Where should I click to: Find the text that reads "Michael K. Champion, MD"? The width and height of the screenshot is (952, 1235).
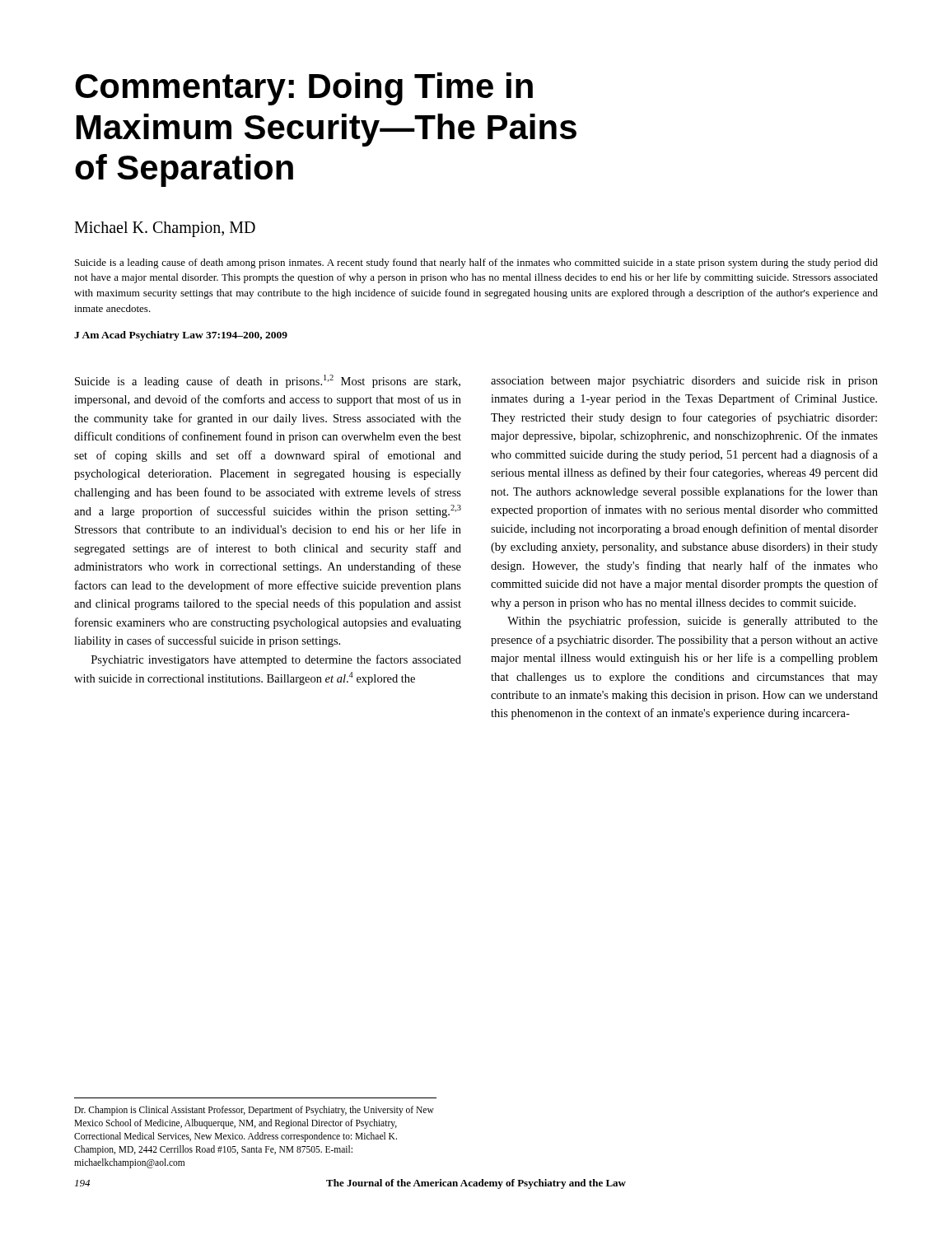click(x=165, y=227)
